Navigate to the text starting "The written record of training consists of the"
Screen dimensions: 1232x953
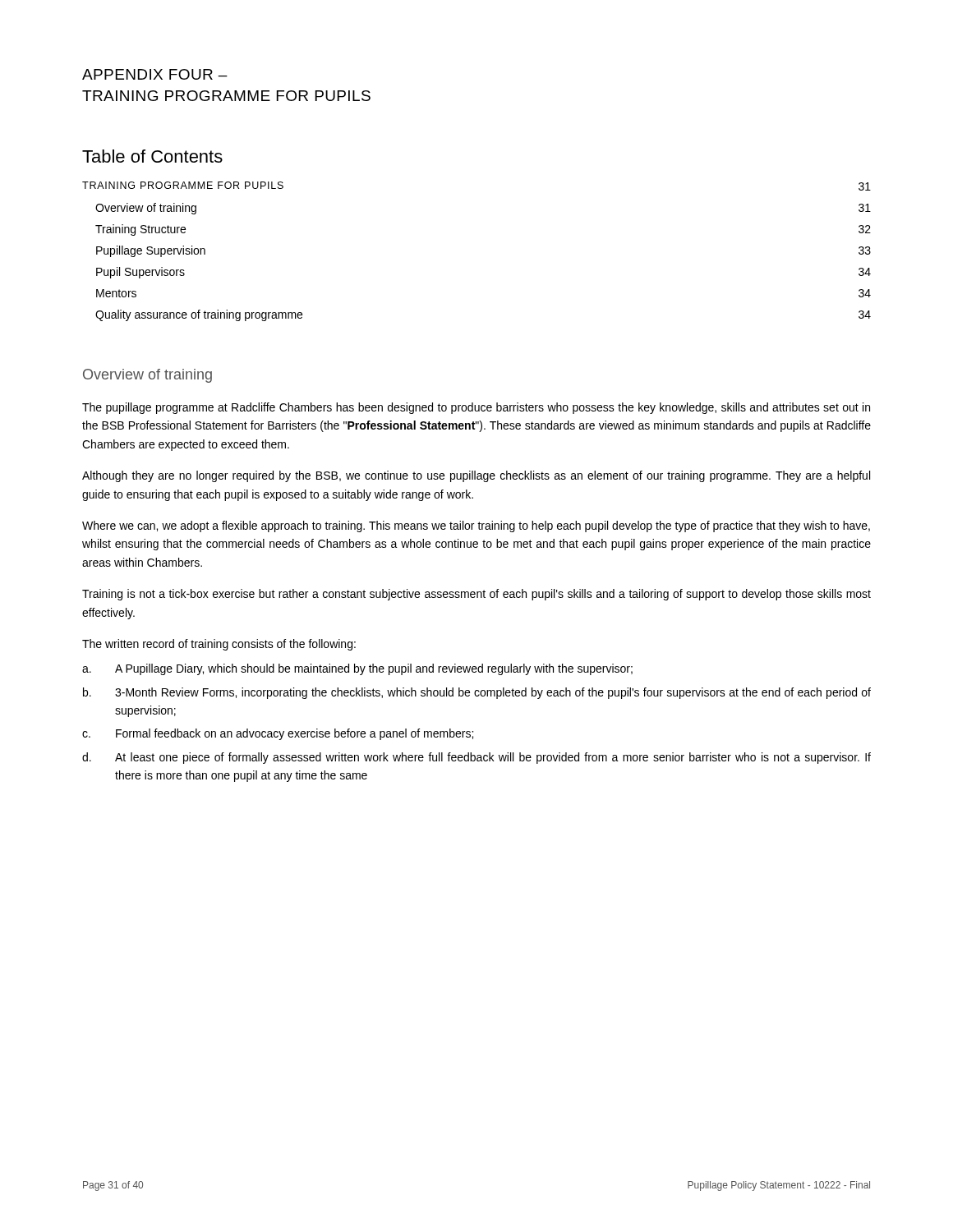(x=219, y=644)
